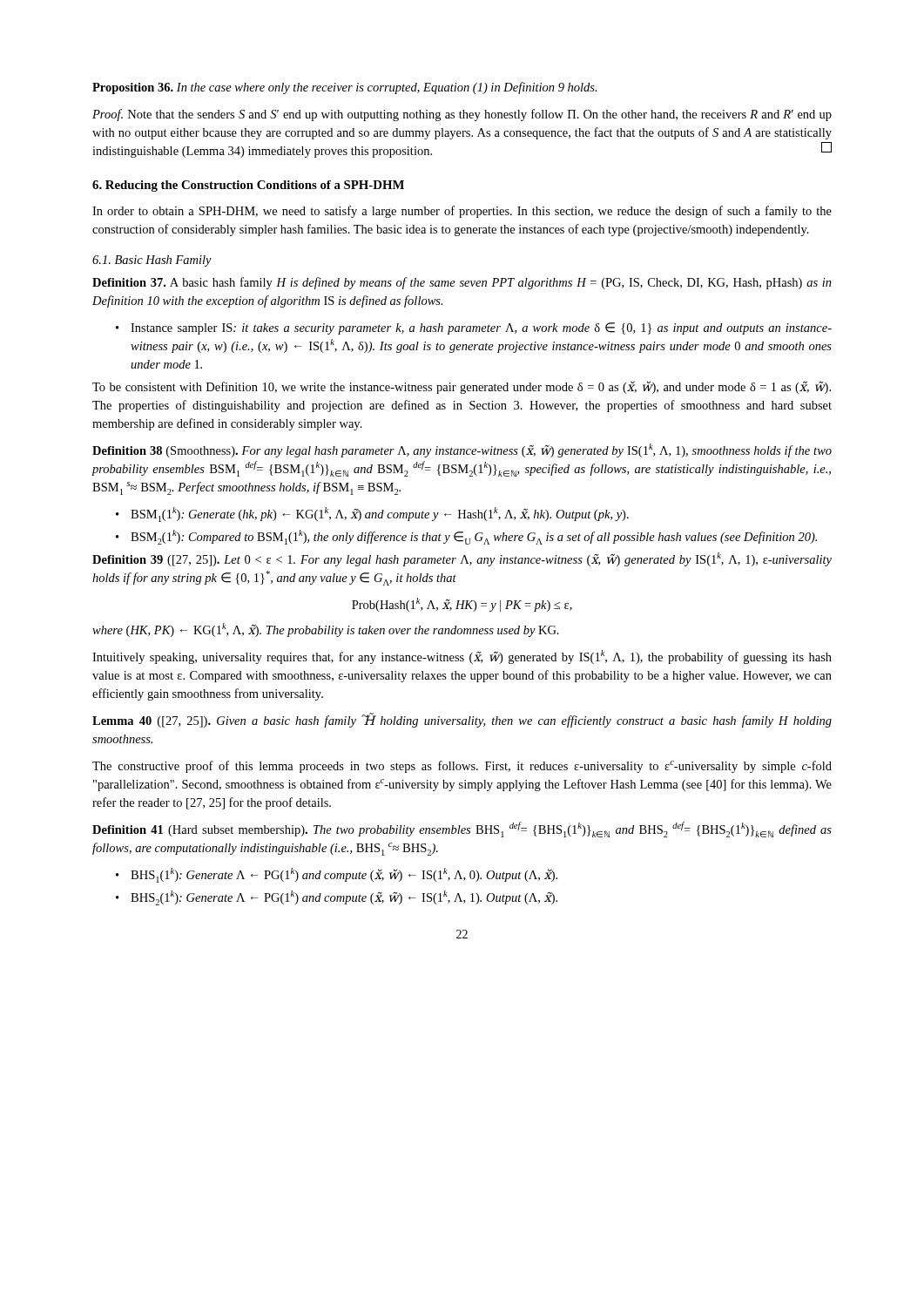924x1307 pixels.
Task: Click the passage that begins "BHS1(1k): Generate Λ ← PG(1k)"
Action: coord(345,875)
